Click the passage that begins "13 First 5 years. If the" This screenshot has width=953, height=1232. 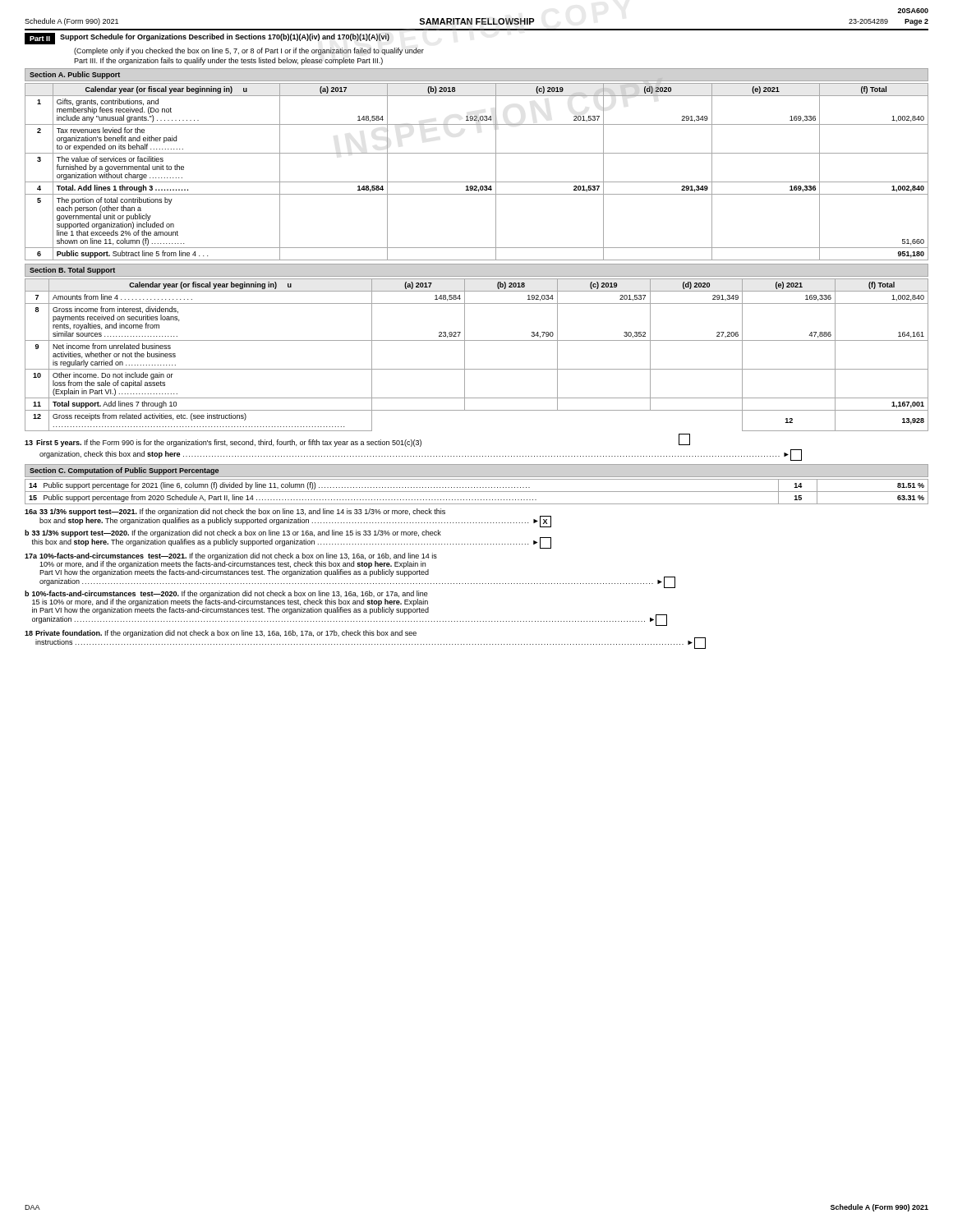tap(357, 440)
